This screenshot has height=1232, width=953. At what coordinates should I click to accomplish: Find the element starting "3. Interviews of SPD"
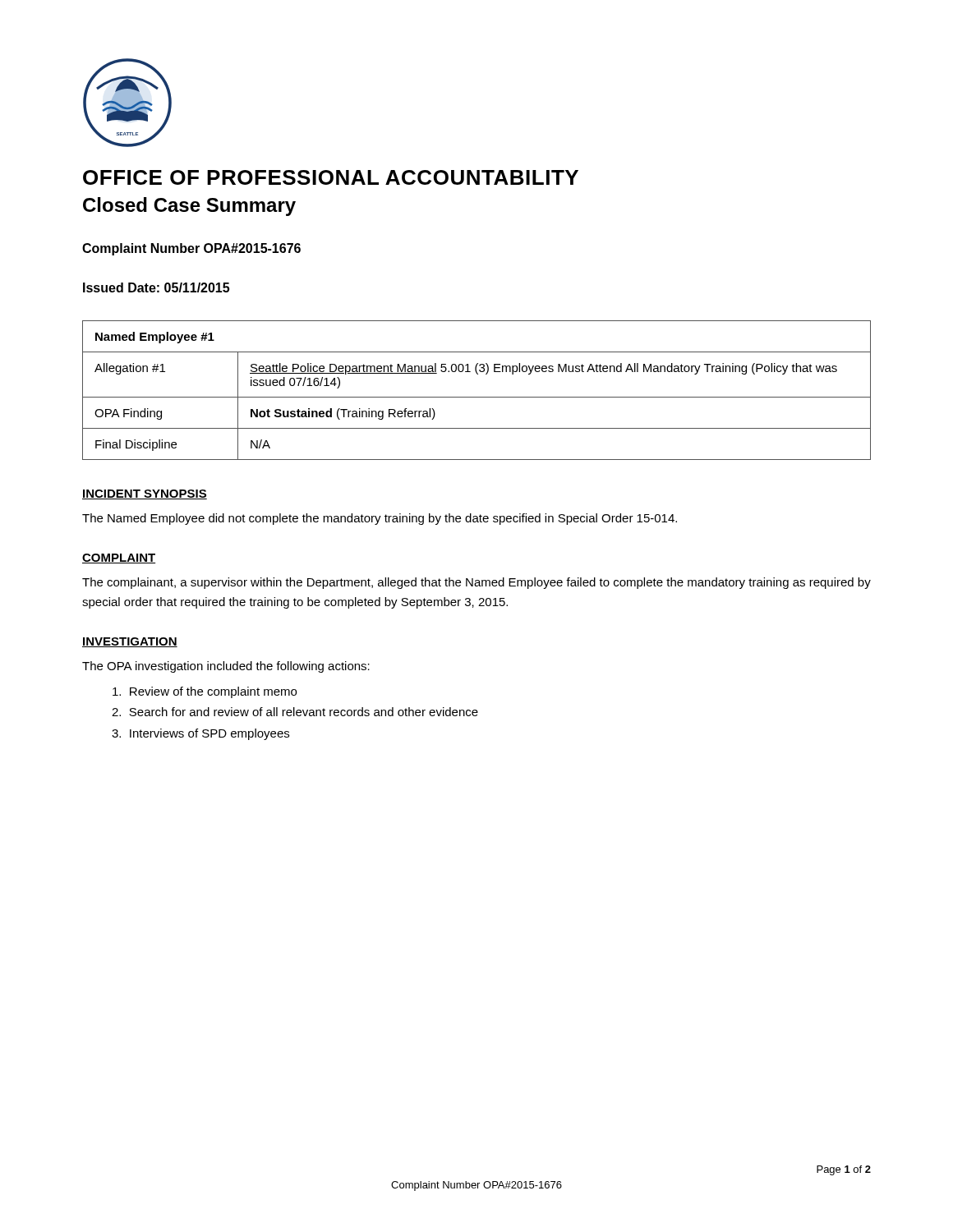[201, 733]
